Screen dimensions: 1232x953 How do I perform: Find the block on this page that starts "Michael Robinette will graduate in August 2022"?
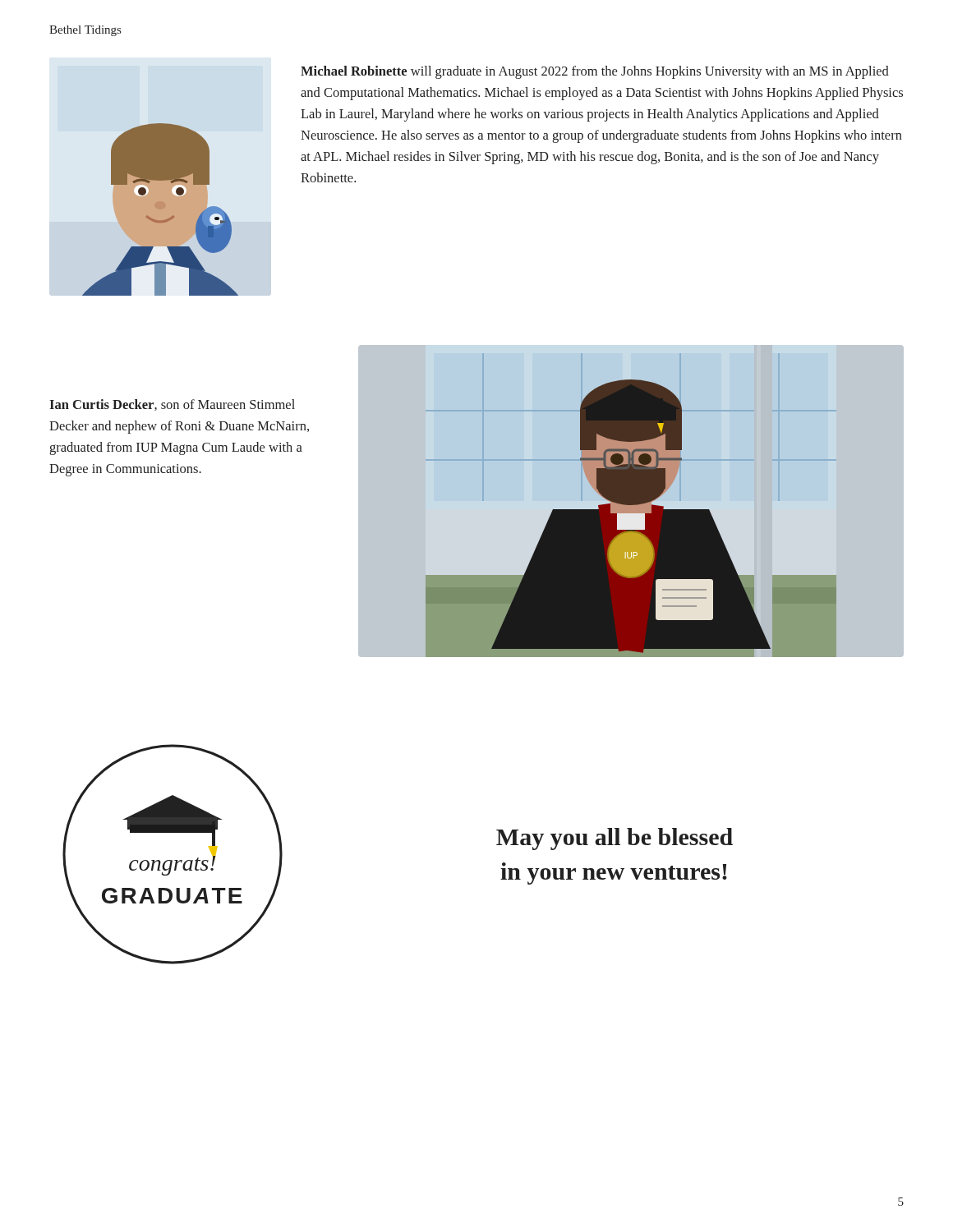602,125
